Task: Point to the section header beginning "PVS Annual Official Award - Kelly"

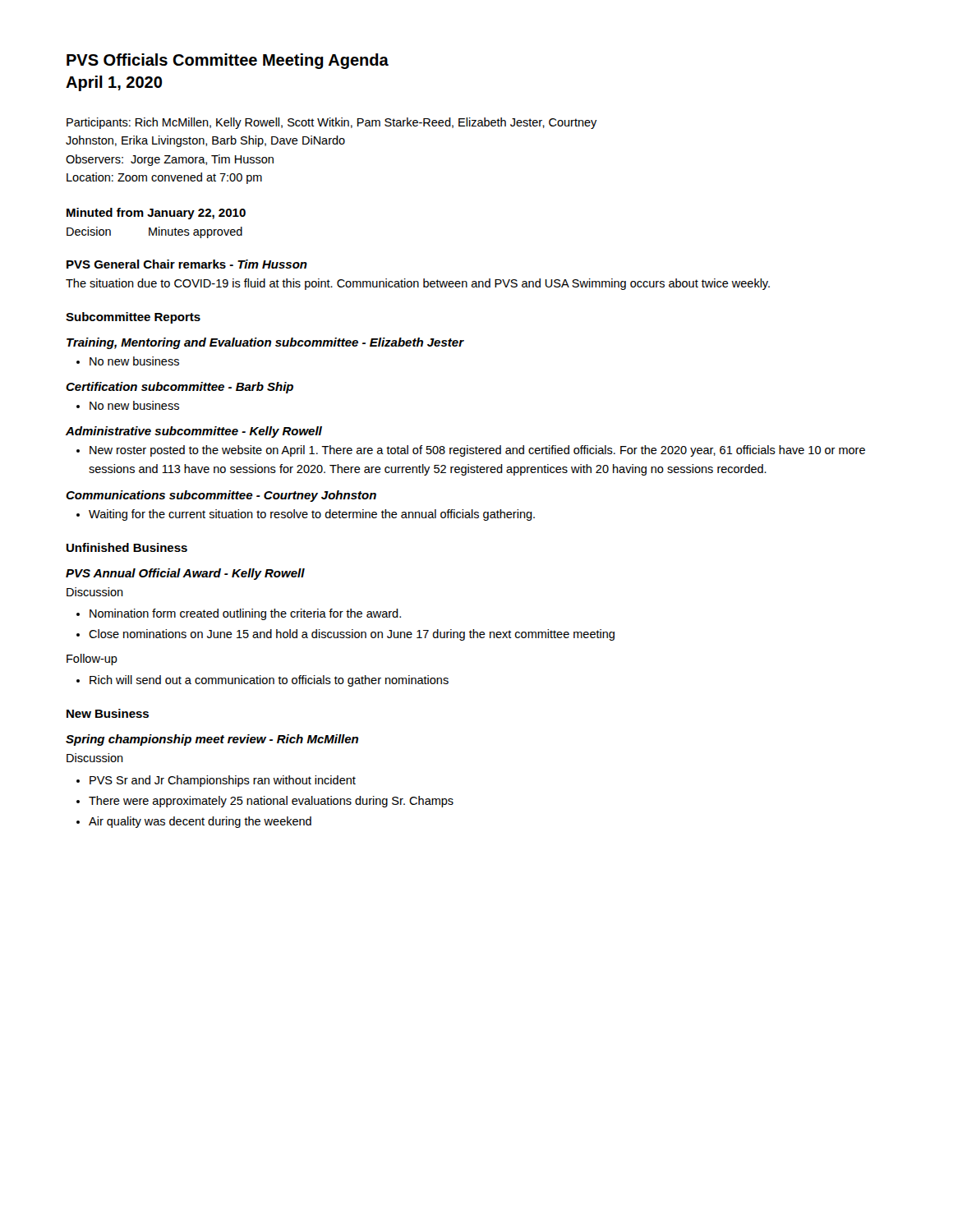Action: (x=185, y=573)
